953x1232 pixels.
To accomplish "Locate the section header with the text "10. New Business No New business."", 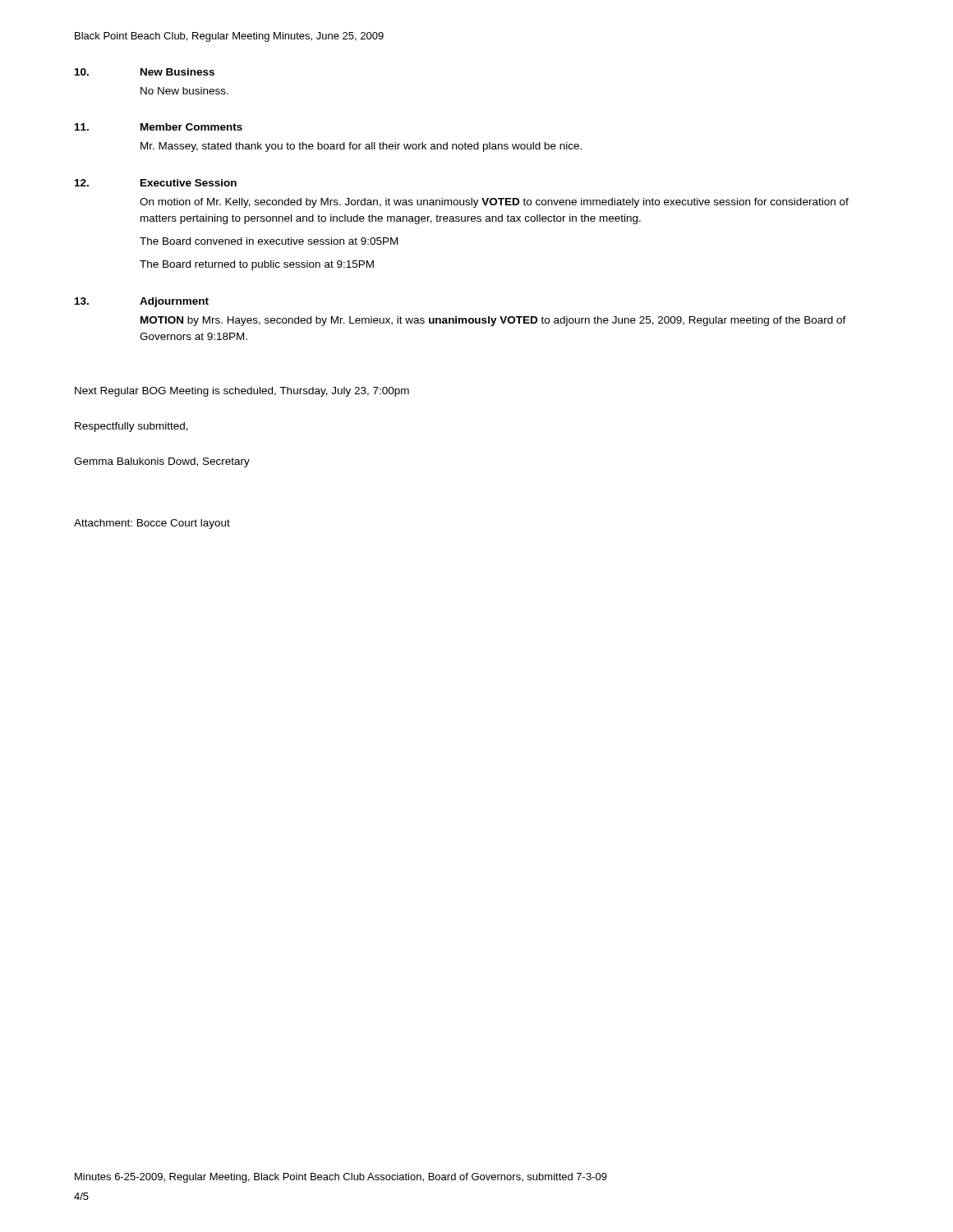I will point(145,72).
